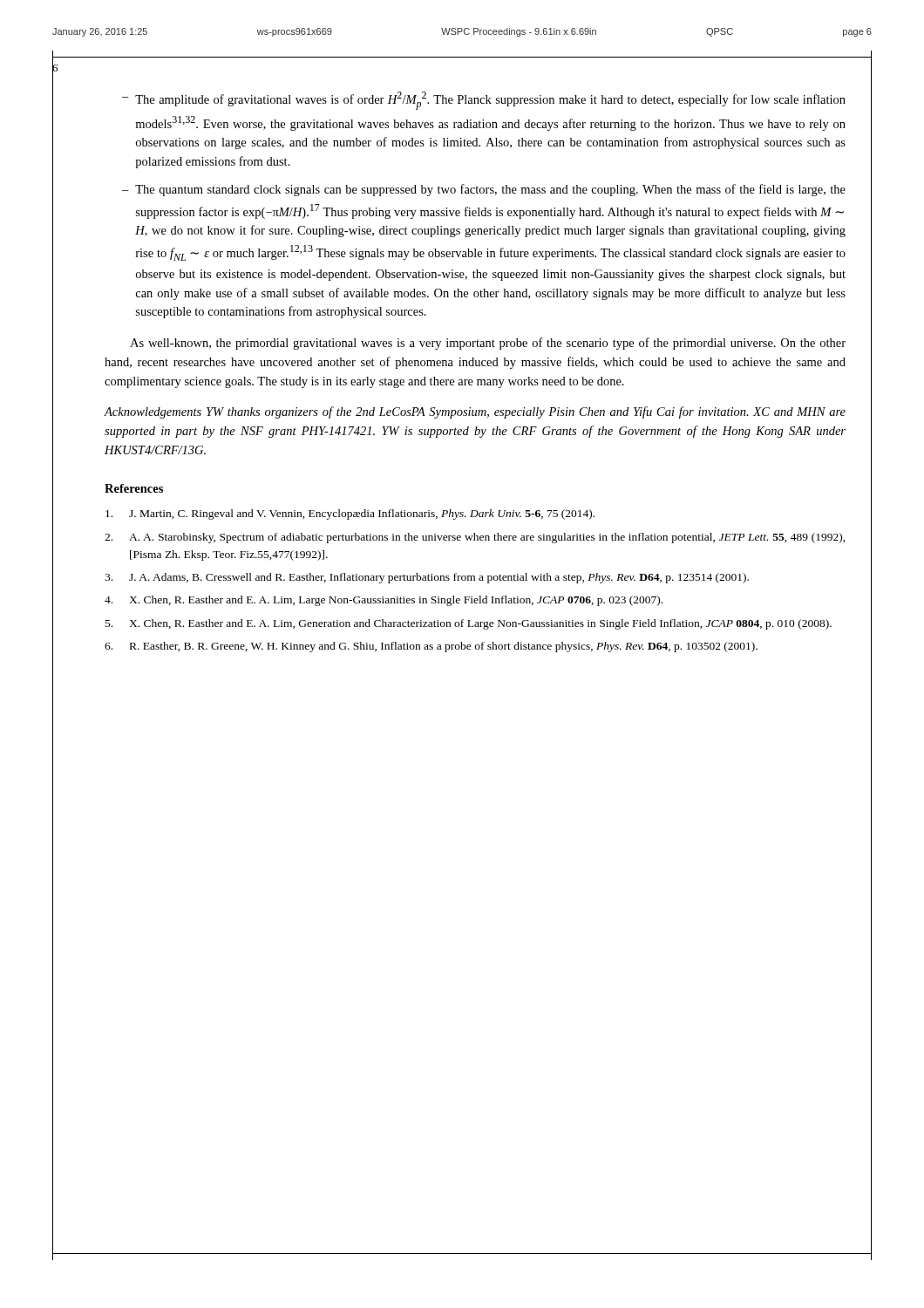This screenshot has height=1308, width=924.
Task: Locate the block starting "6. R. Easther, B. R. Greene,"
Action: pos(475,646)
